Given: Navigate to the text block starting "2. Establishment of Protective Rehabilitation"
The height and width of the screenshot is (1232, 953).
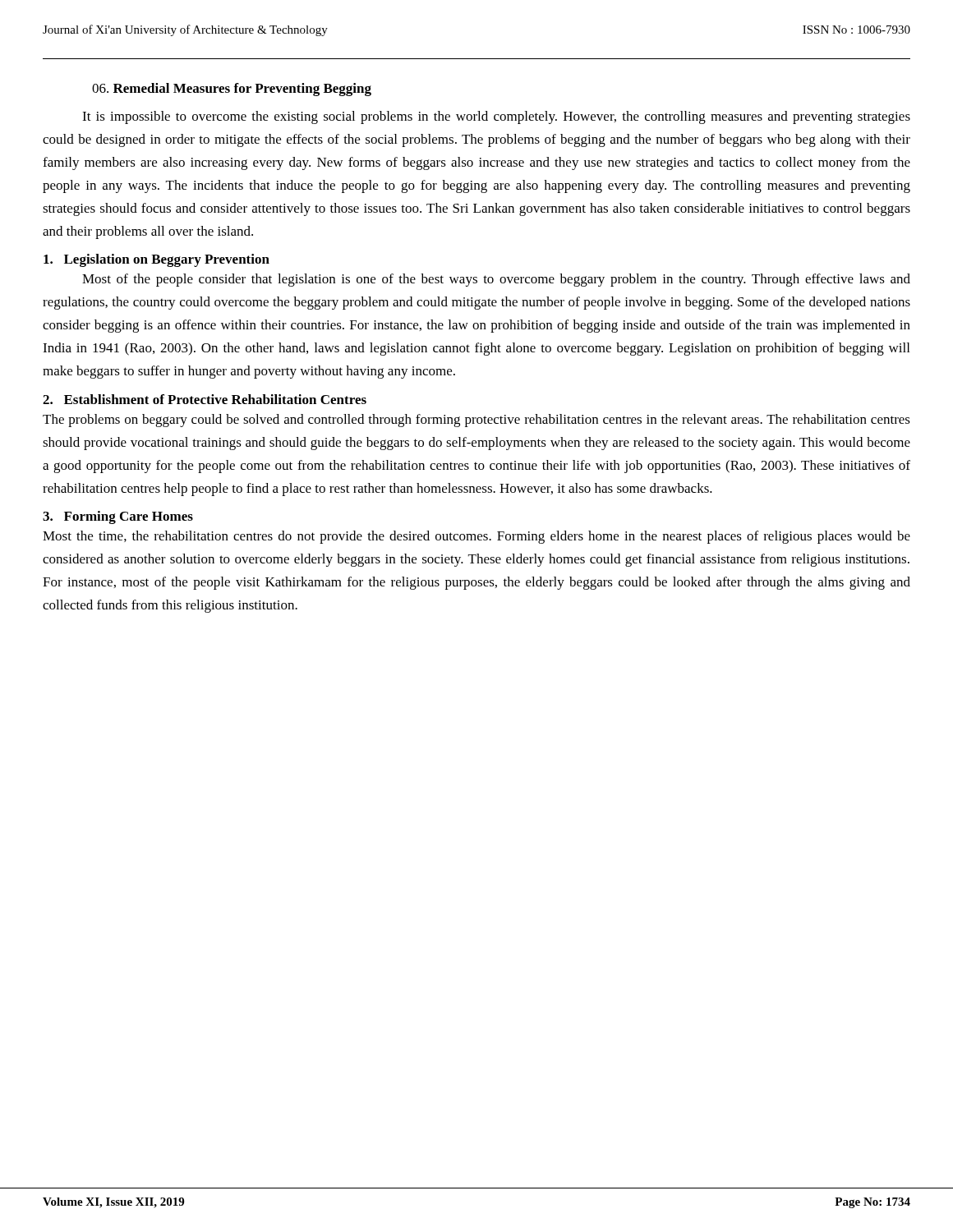Looking at the screenshot, I should pos(205,399).
